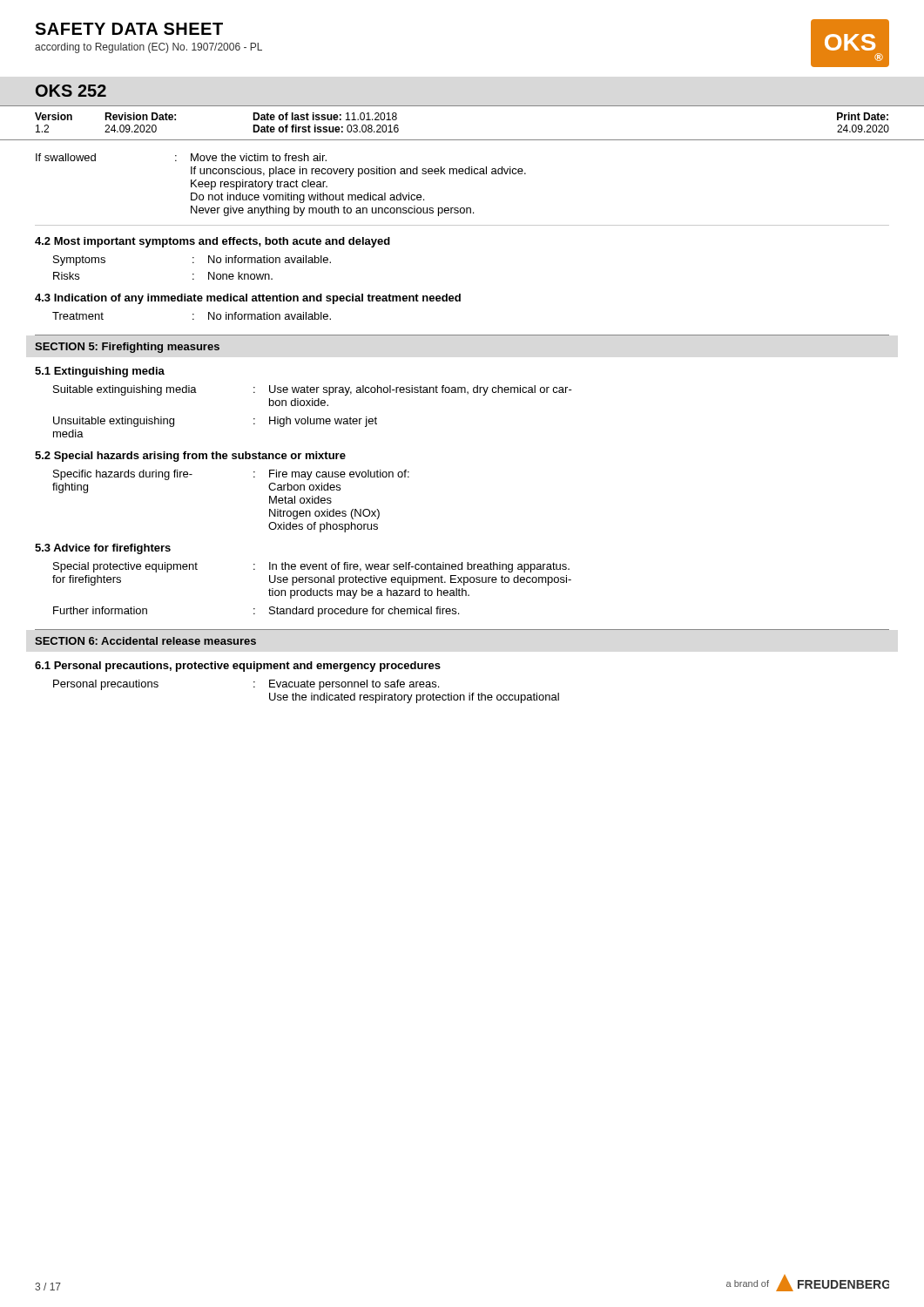Select the table that reads "Date of last issue: 11.01.2018"
The height and width of the screenshot is (1307, 924).
(462, 123)
